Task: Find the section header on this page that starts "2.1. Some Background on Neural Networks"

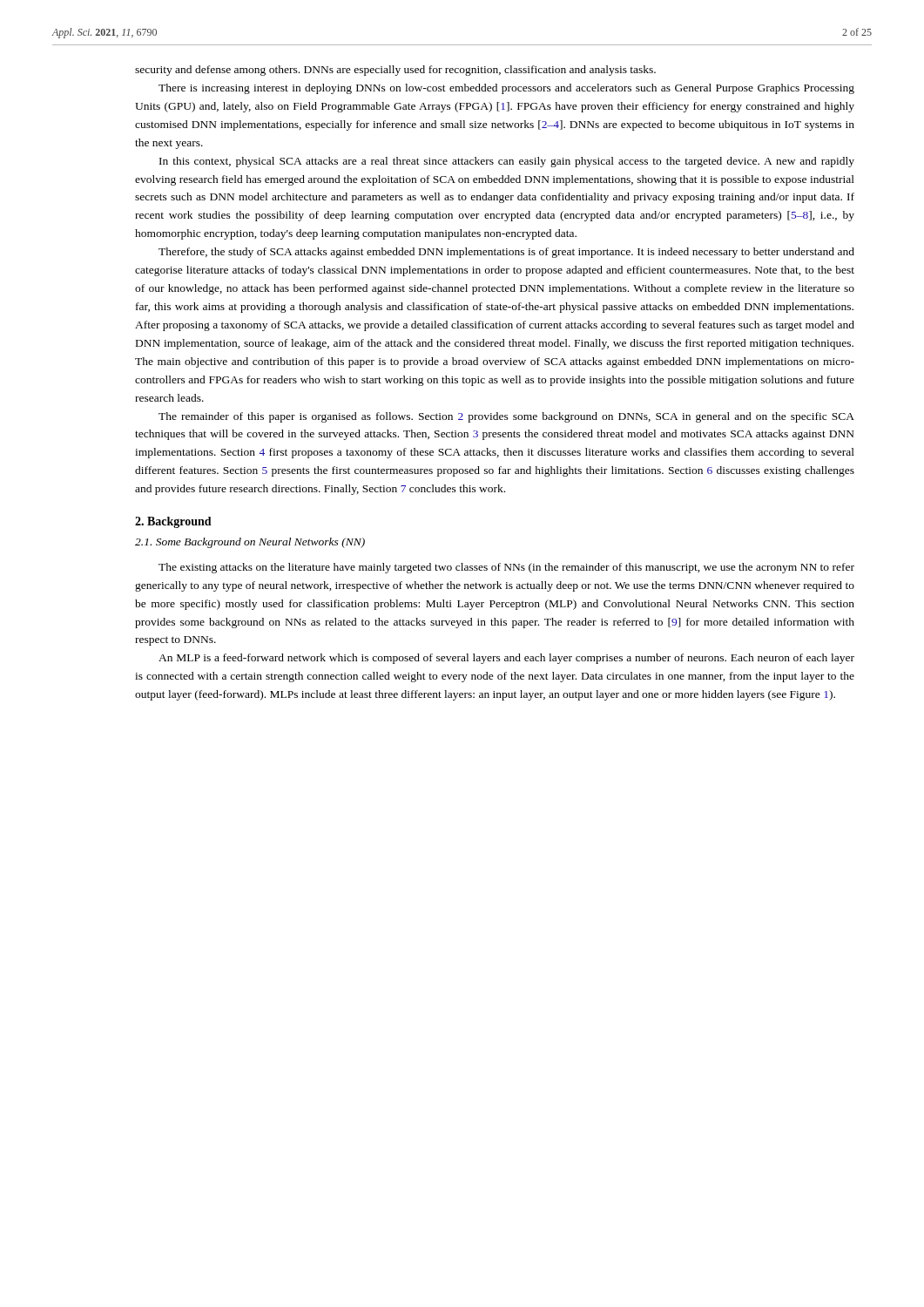Action: [x=250, y=543]
